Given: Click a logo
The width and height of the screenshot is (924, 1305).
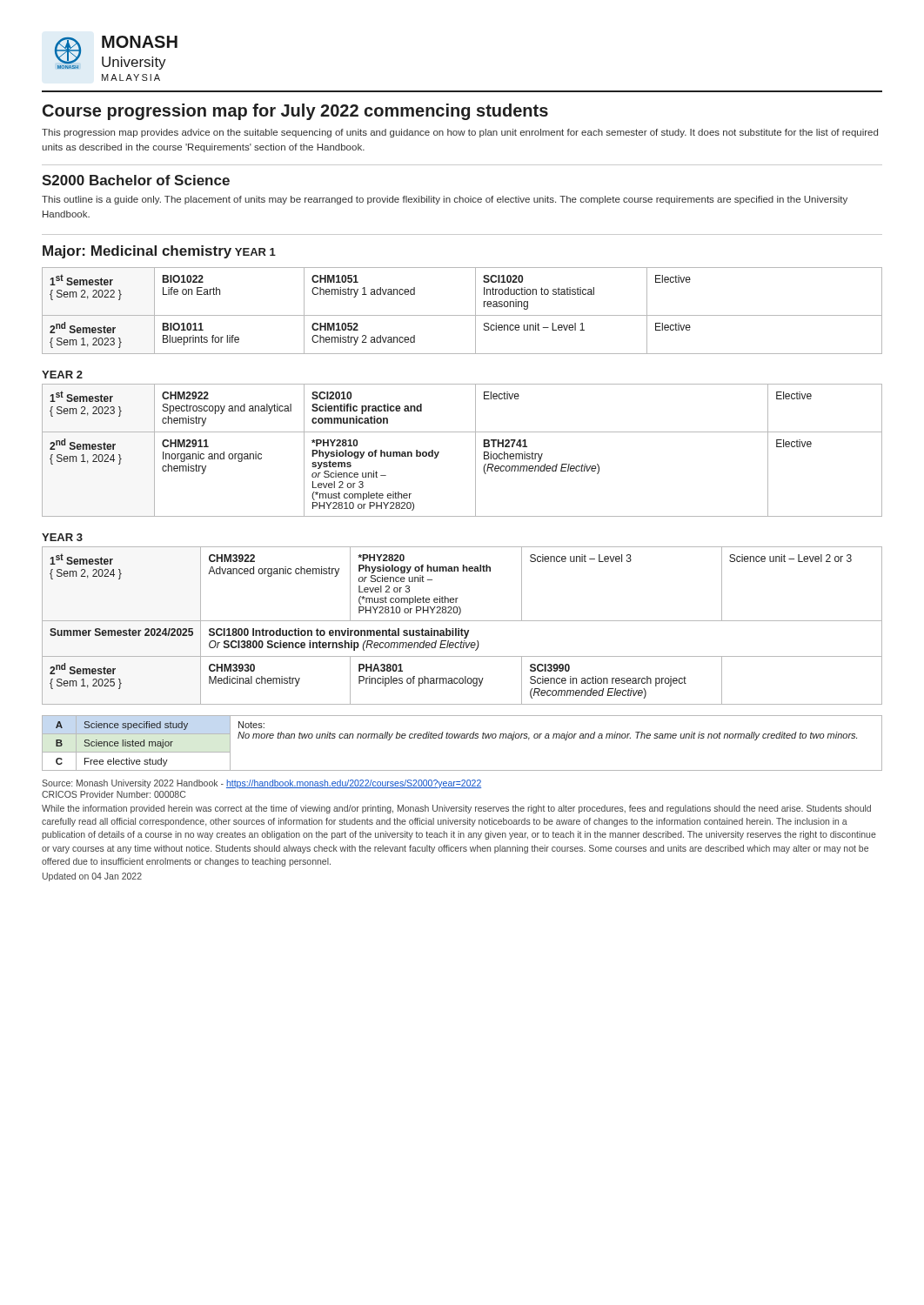Looking at the screenshot, I should click(462, 57).
